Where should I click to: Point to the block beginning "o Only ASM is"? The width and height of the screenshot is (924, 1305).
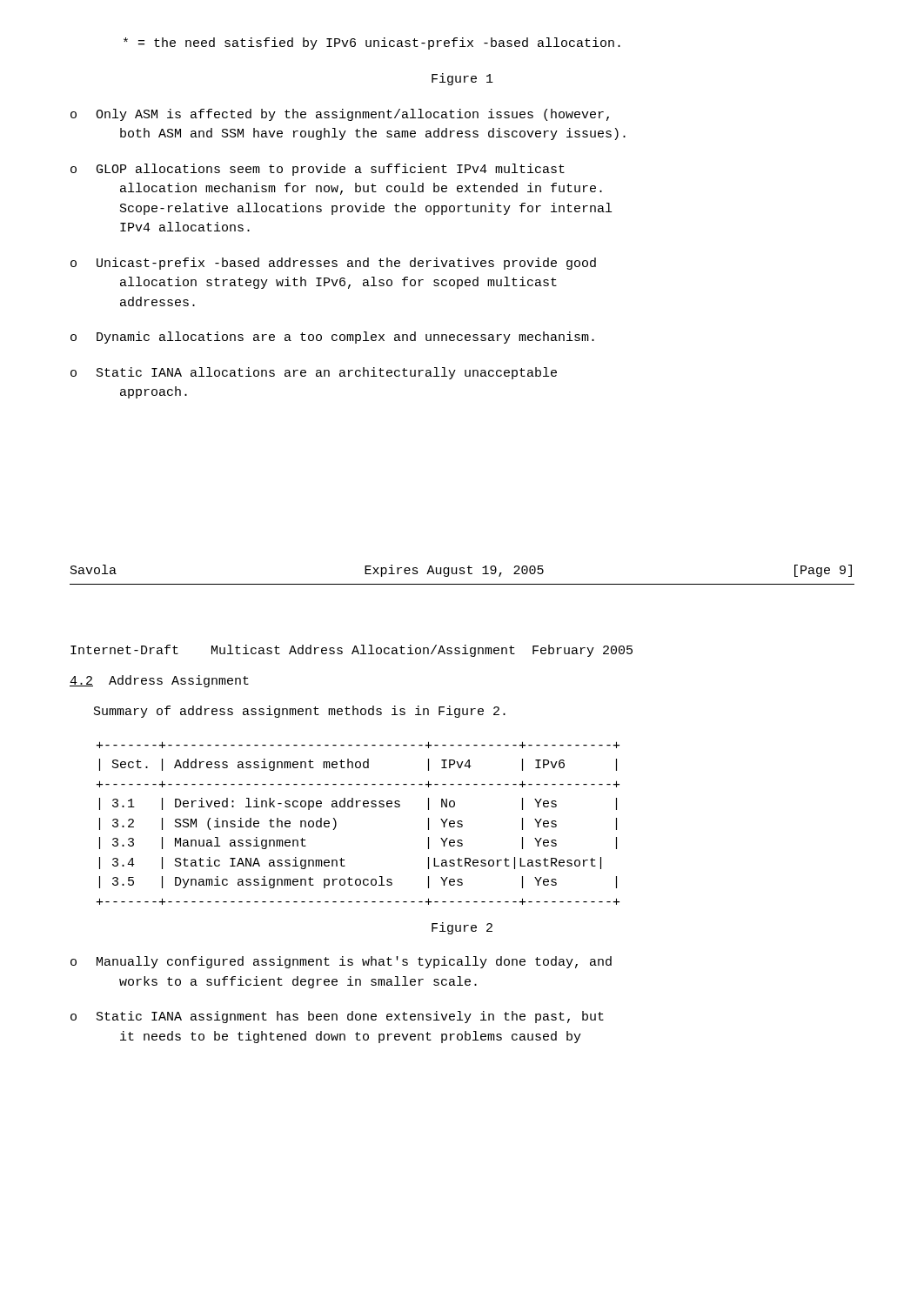(x=462, y=125)
